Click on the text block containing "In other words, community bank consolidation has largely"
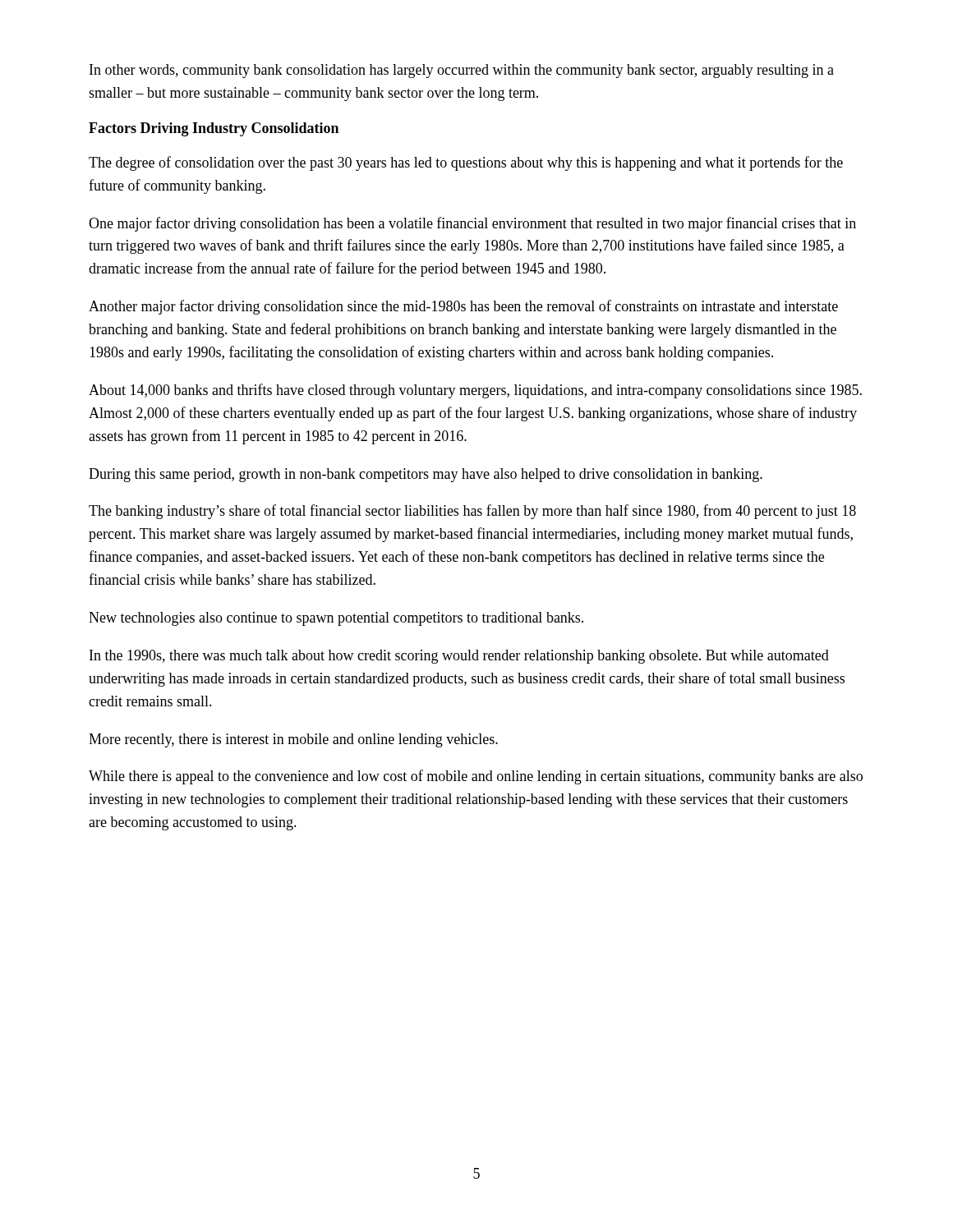Screen dimensions: 1232x953 point(461,81)
